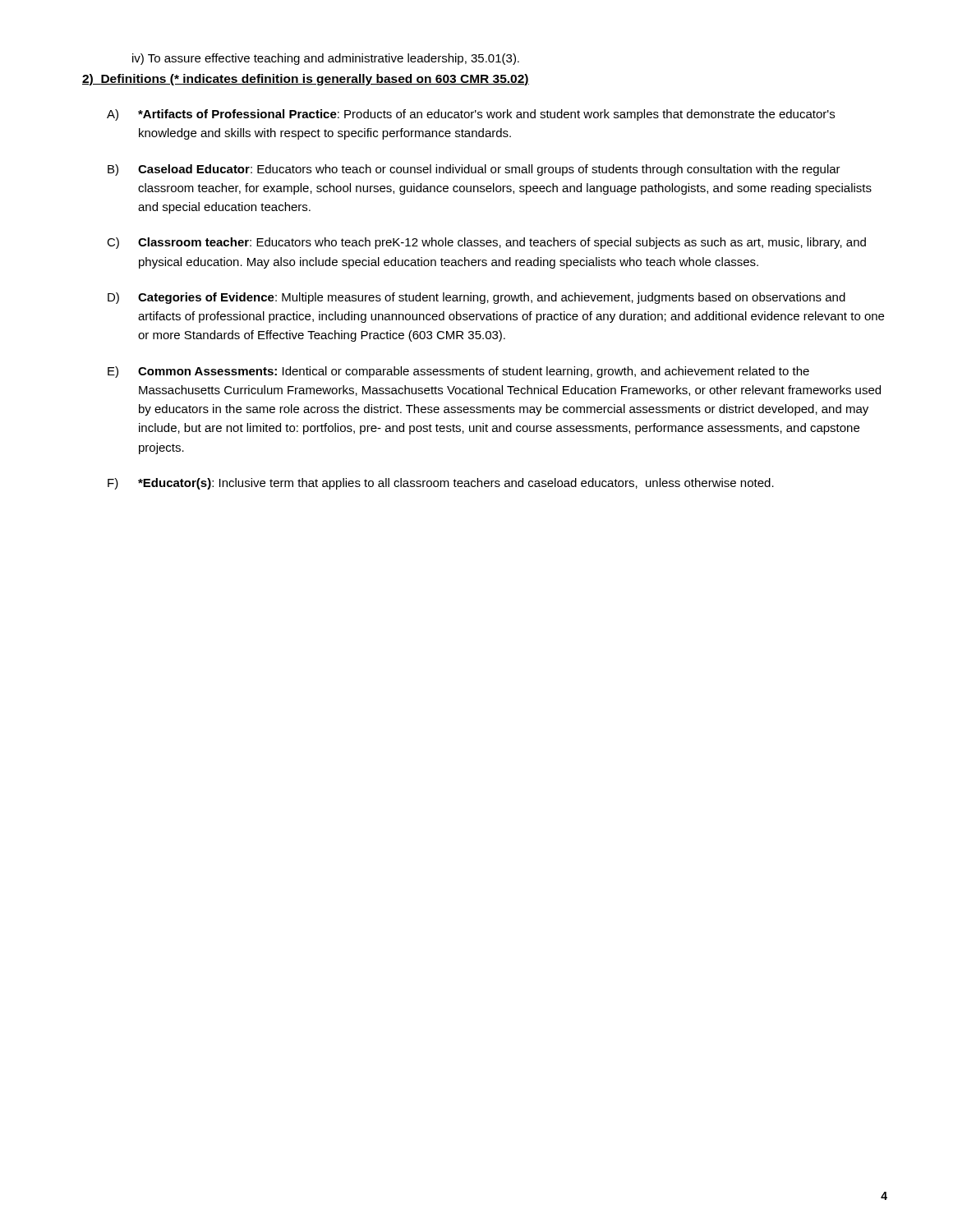Click on the element starting "A) *Artifacts of Professional Practice: Products of"
953x1232 pixels.
click(x=497, y=123)
